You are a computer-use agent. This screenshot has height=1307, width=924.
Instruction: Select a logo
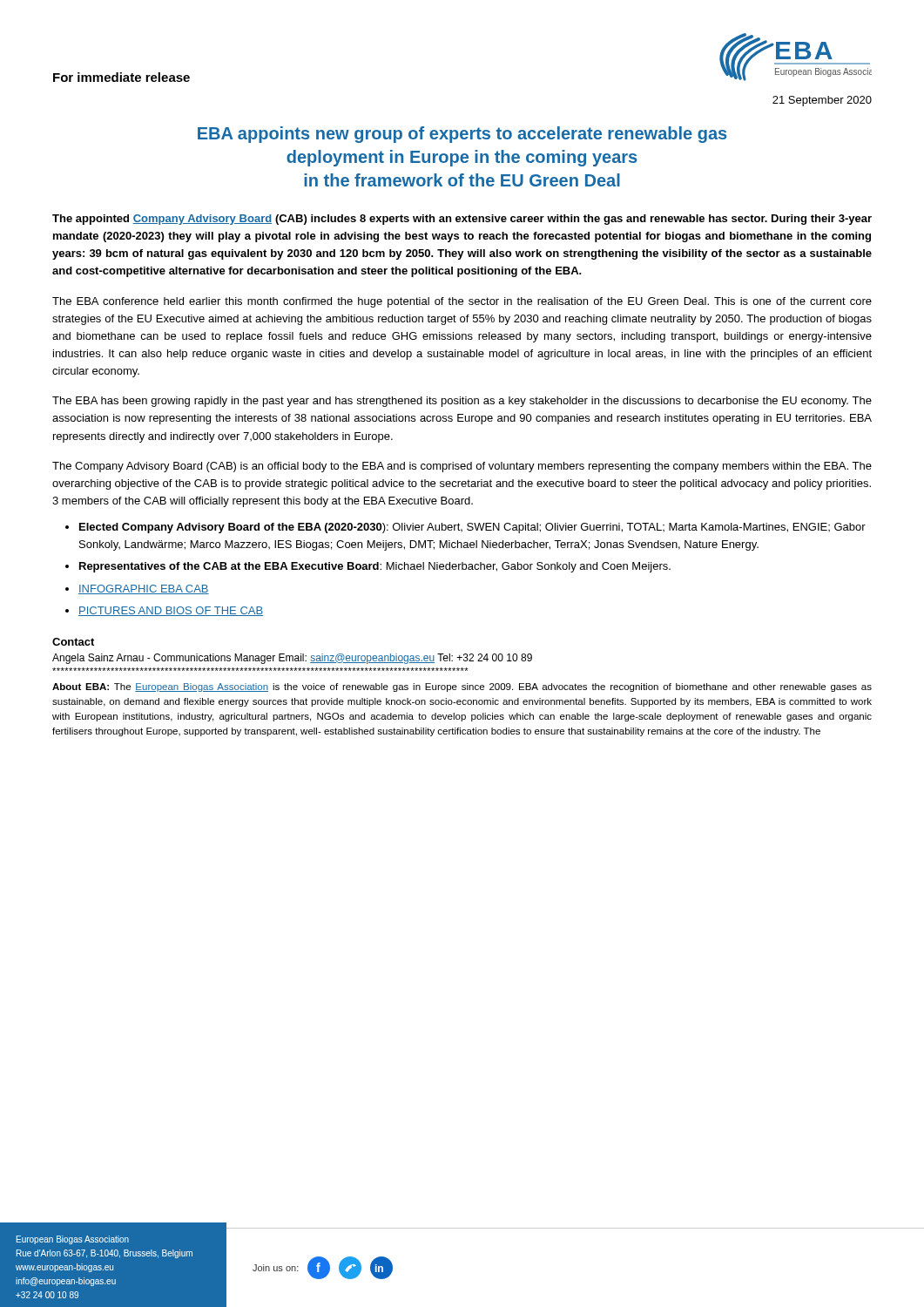pyautogui.click(x=785, y=58)
